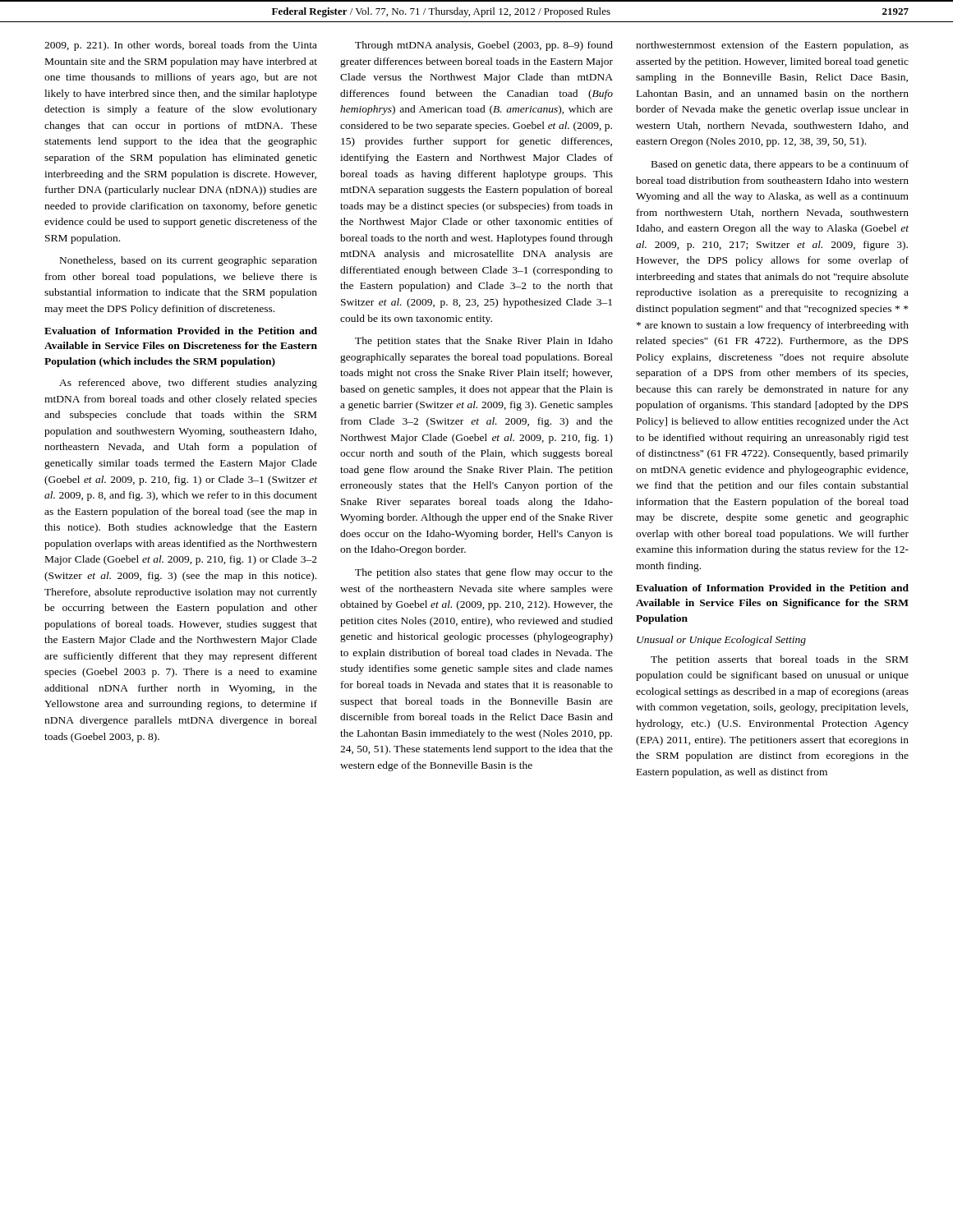
Task: Find the passage starting "northwesternmost extension of the Eastern"
Action: (772, 93)
